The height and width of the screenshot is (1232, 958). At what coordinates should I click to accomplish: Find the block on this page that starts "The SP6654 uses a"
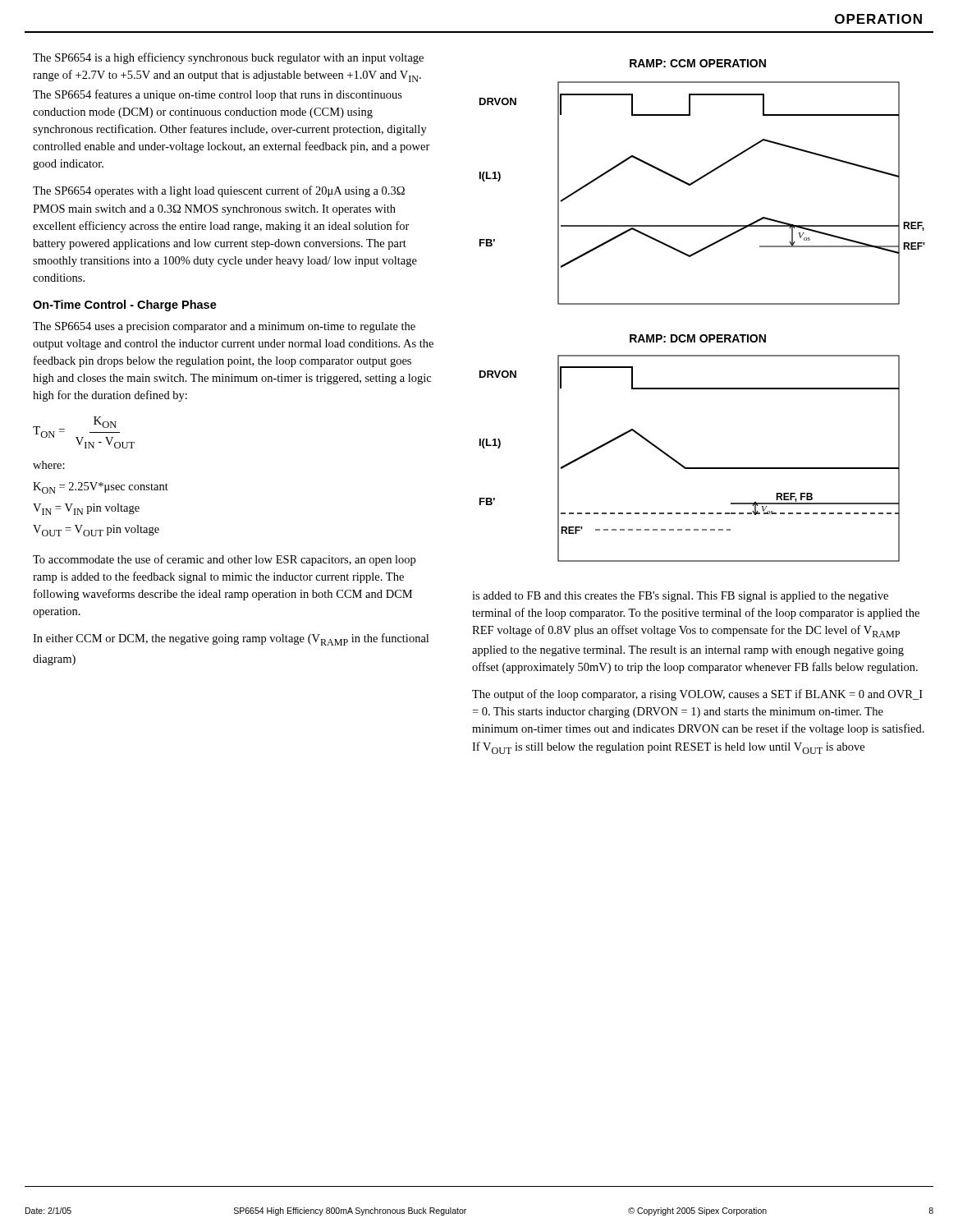click(x=233, y=360)
